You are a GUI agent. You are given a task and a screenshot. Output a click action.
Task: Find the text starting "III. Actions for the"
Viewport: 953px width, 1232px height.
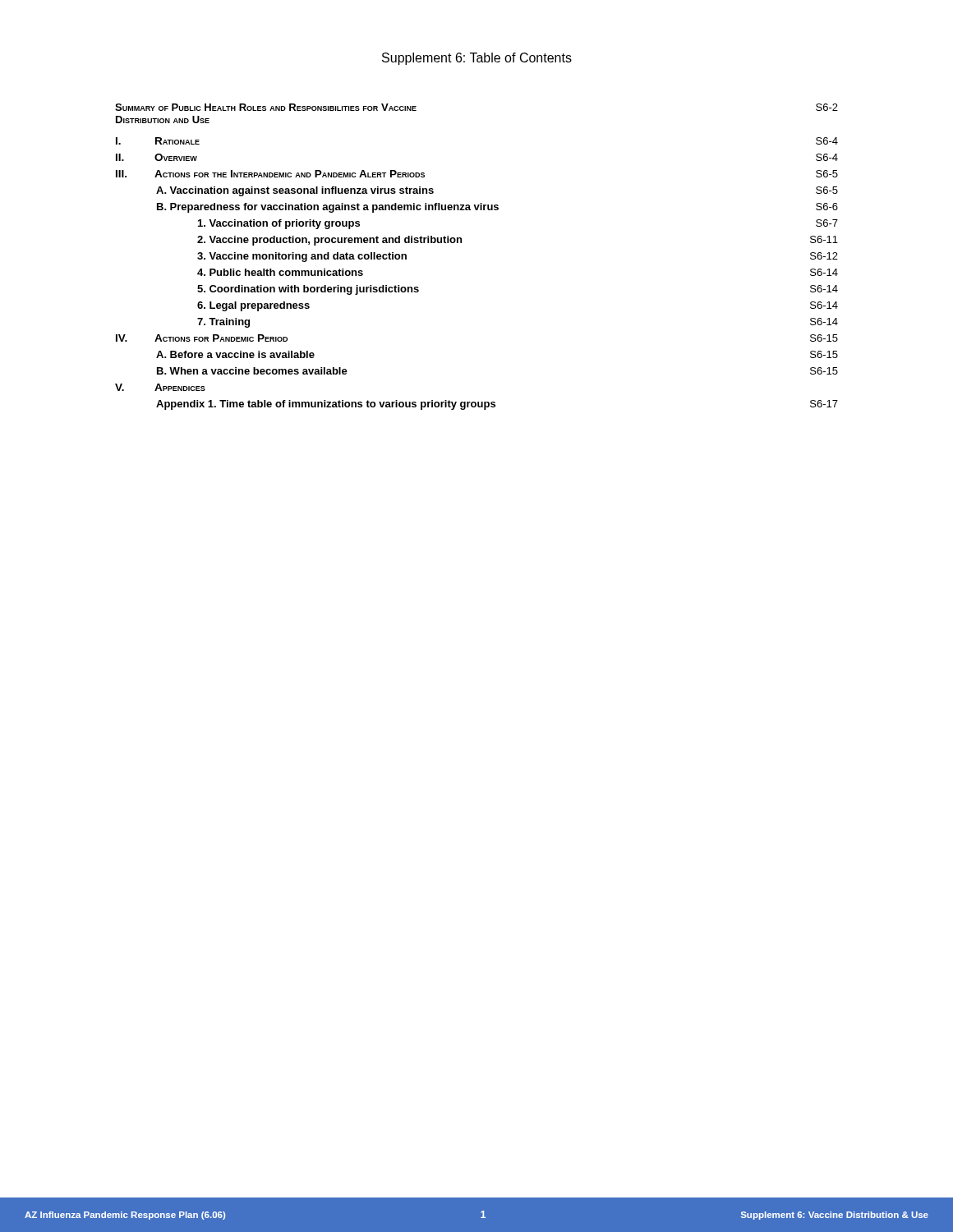[288, 174]
